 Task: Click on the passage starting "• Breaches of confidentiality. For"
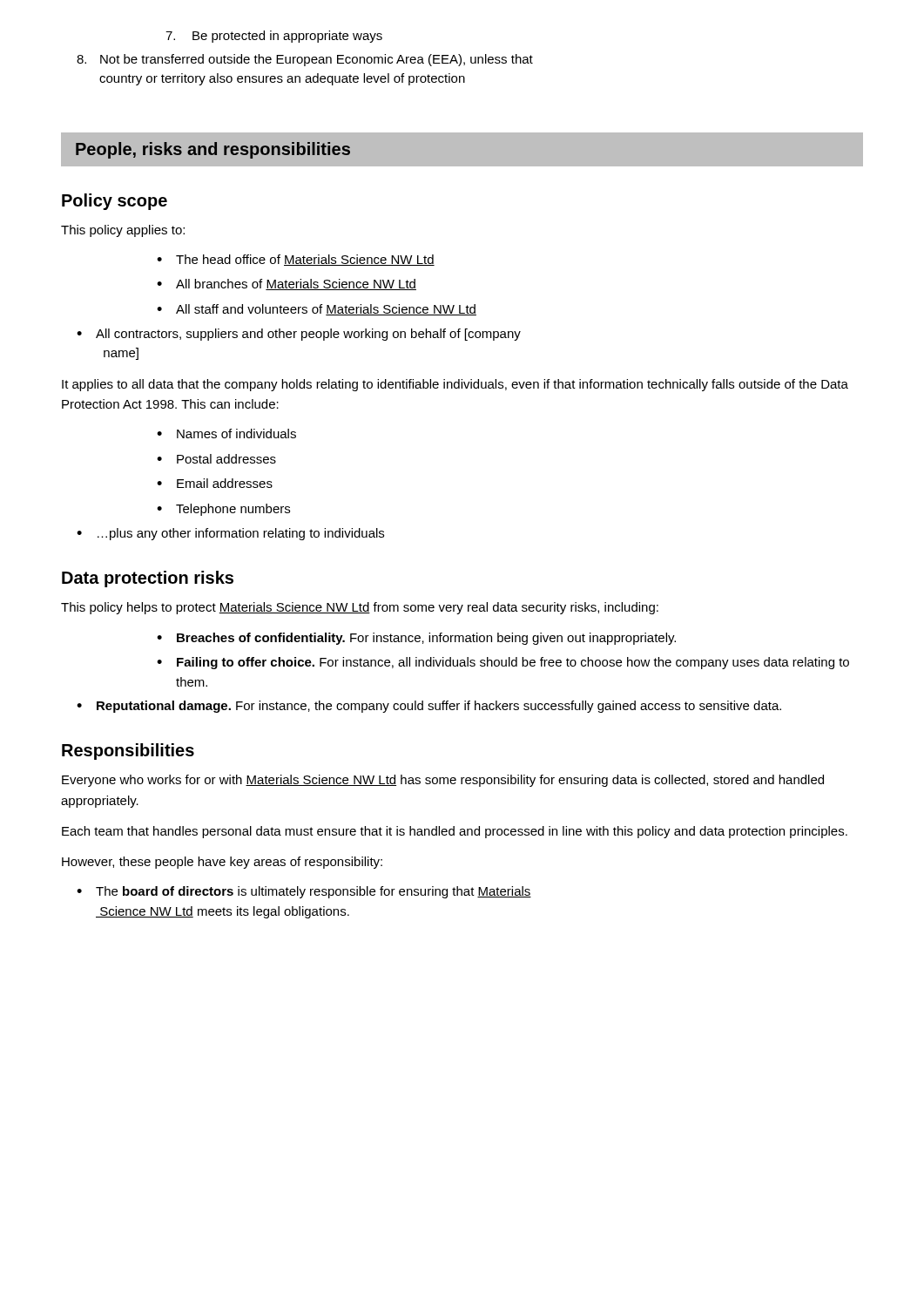(462, 638)
